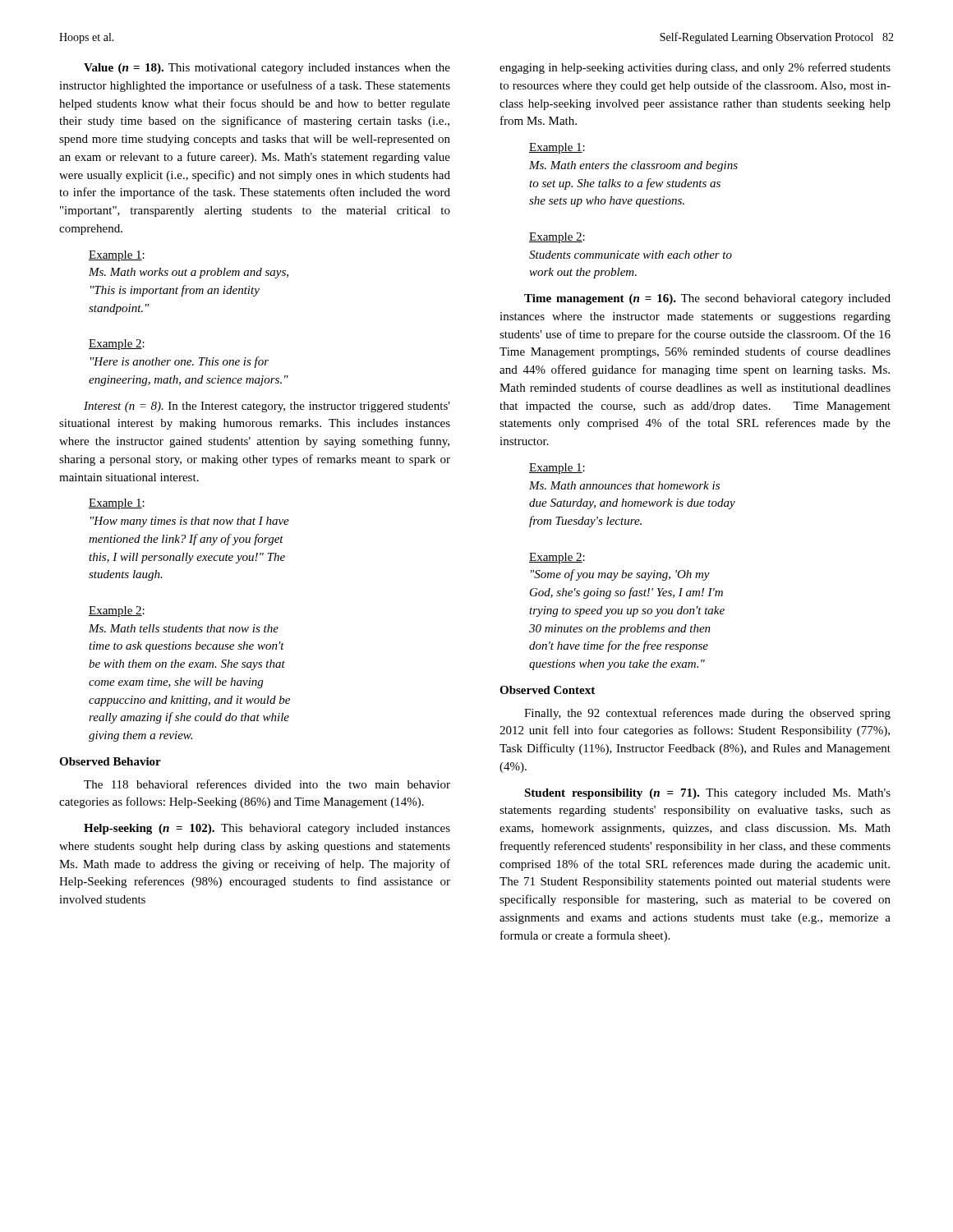Point to the region starting "Interest (n = 8). In"
The height and width of the screenshot is (1232, 953).
pos(255,442)
